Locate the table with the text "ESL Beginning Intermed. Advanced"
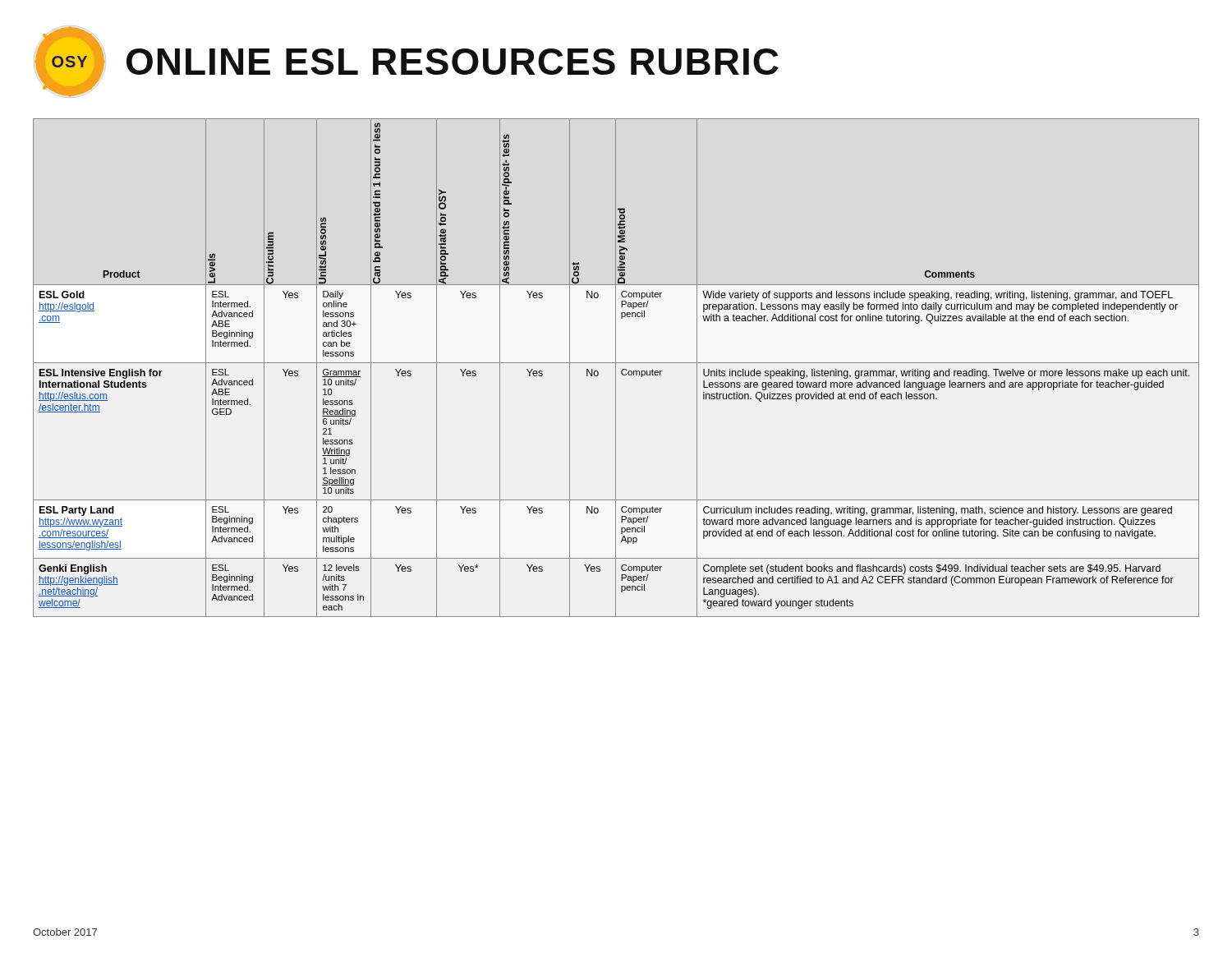This screenshot has width=1232, height=953. [x=616, y=368]
